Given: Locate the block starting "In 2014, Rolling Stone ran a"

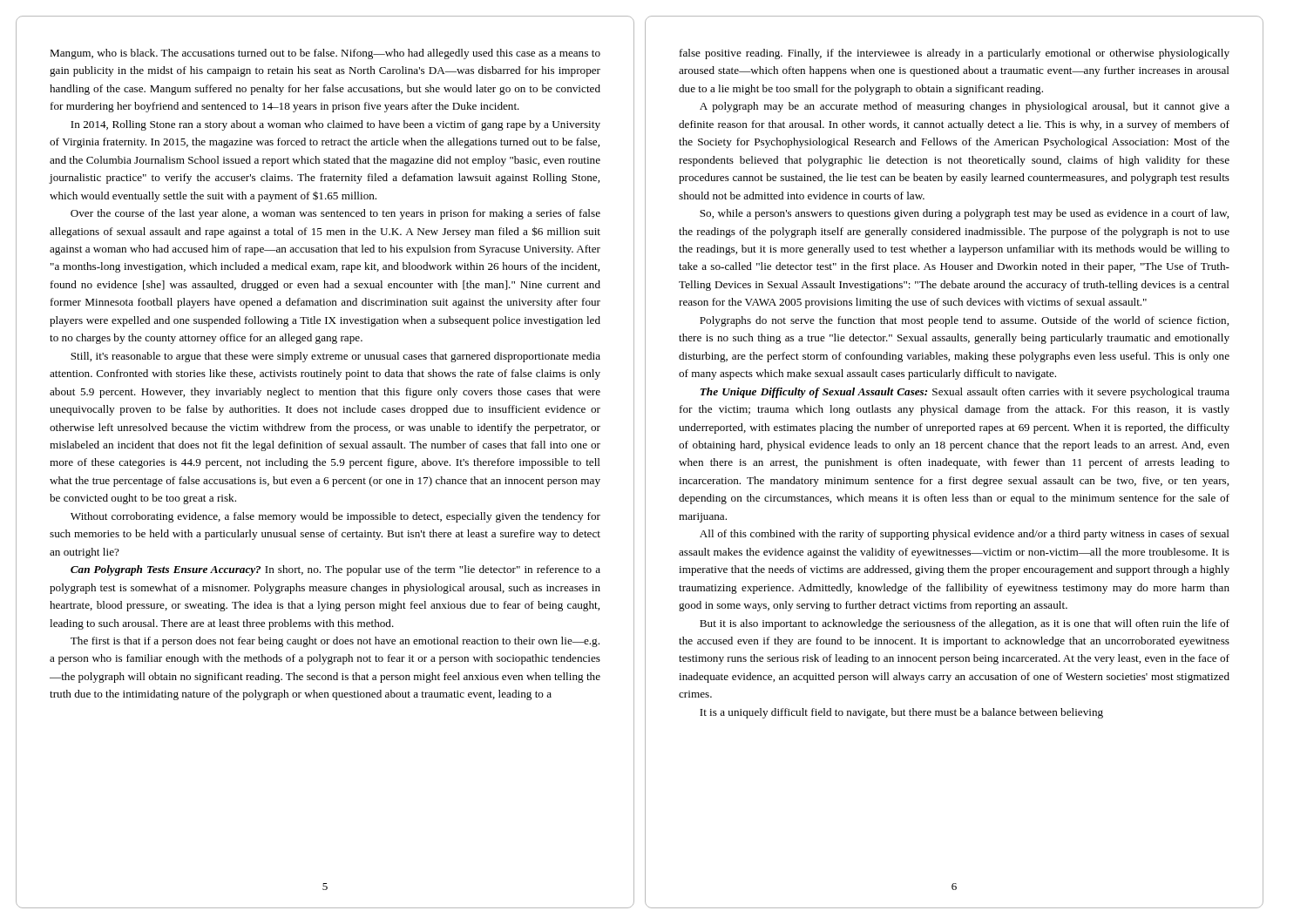Looking at the screenshot, I should (x=325, y=160).
